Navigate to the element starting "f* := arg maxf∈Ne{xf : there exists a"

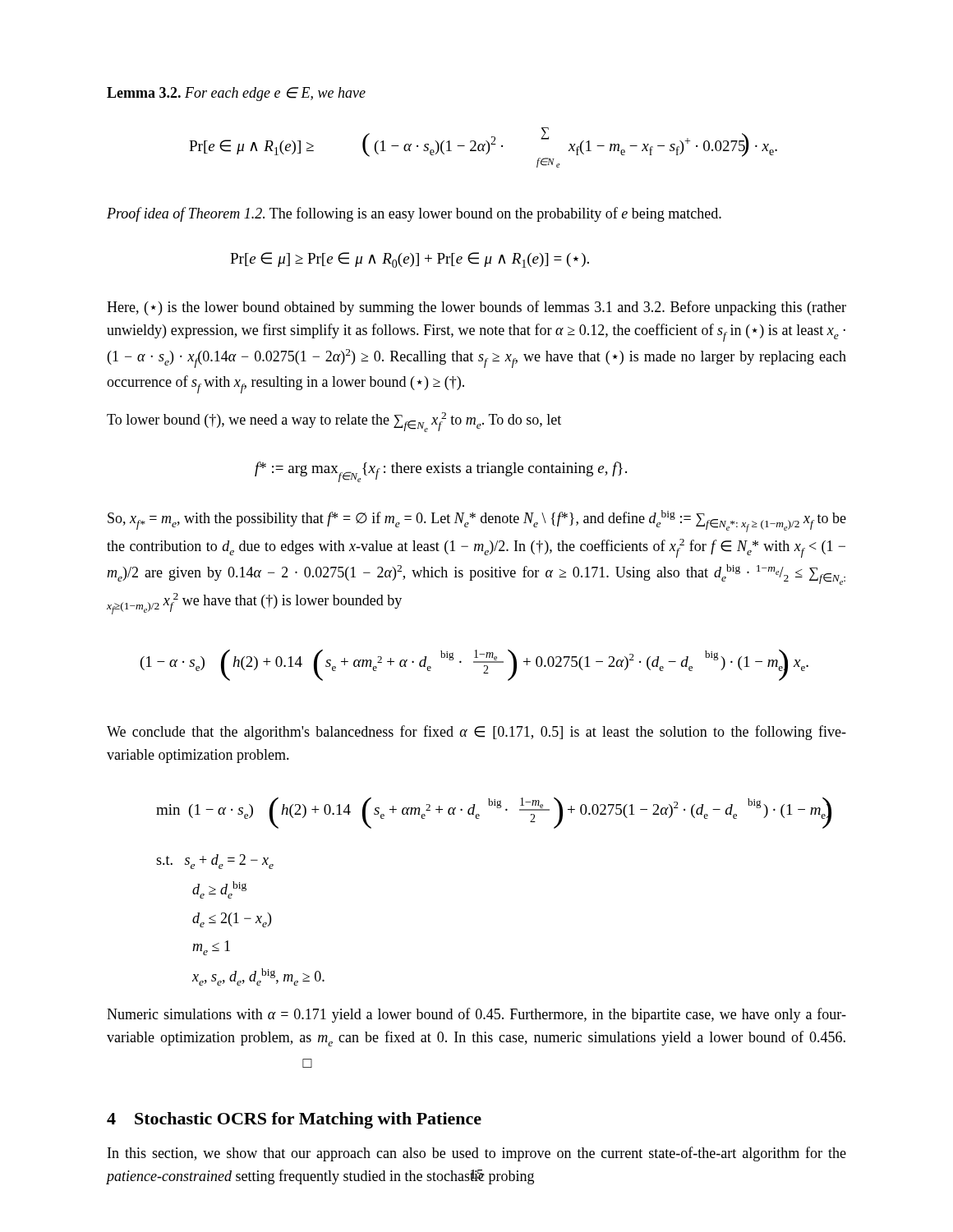pos(476,467)
